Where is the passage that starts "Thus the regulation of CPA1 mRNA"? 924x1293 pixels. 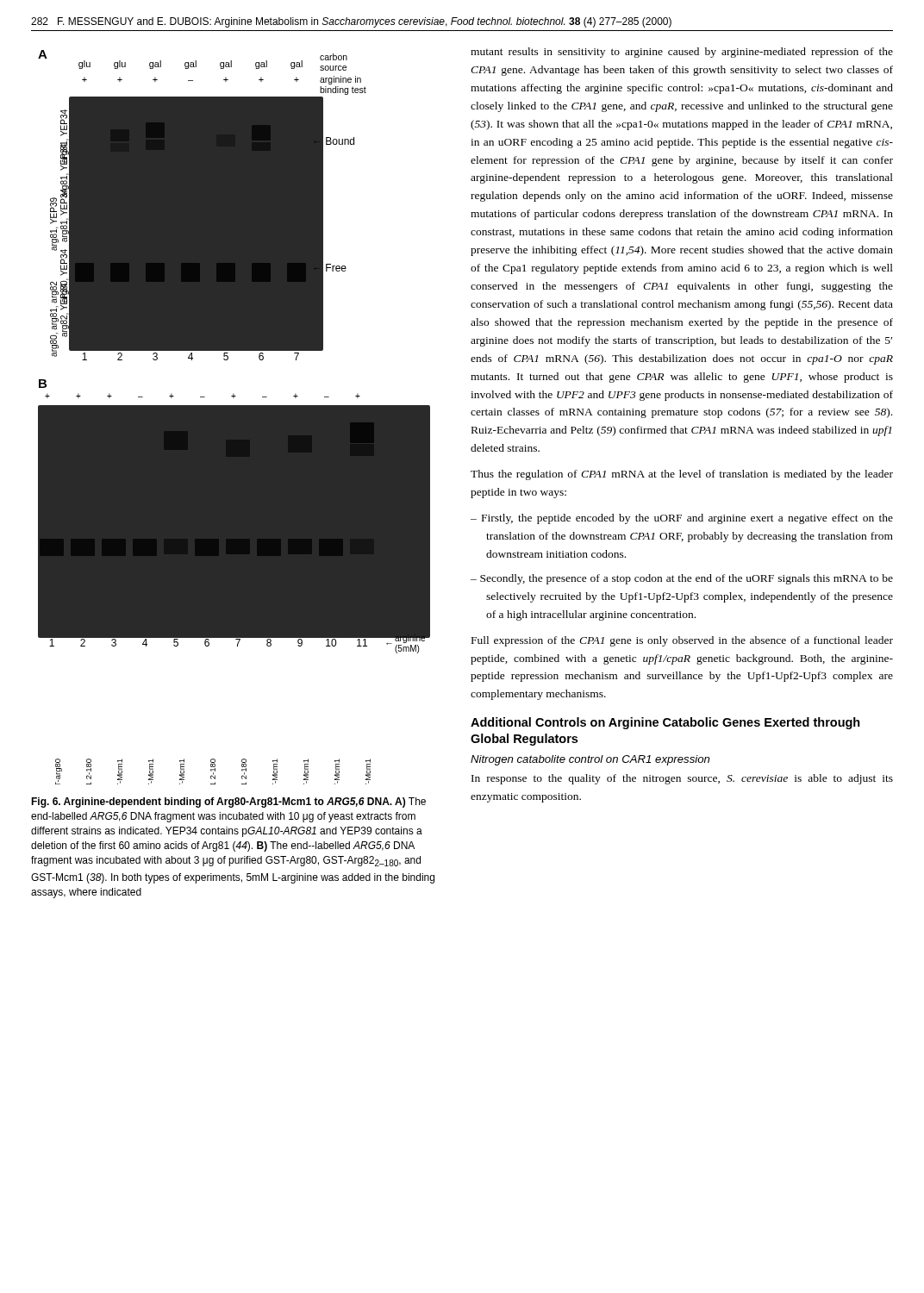682,483
